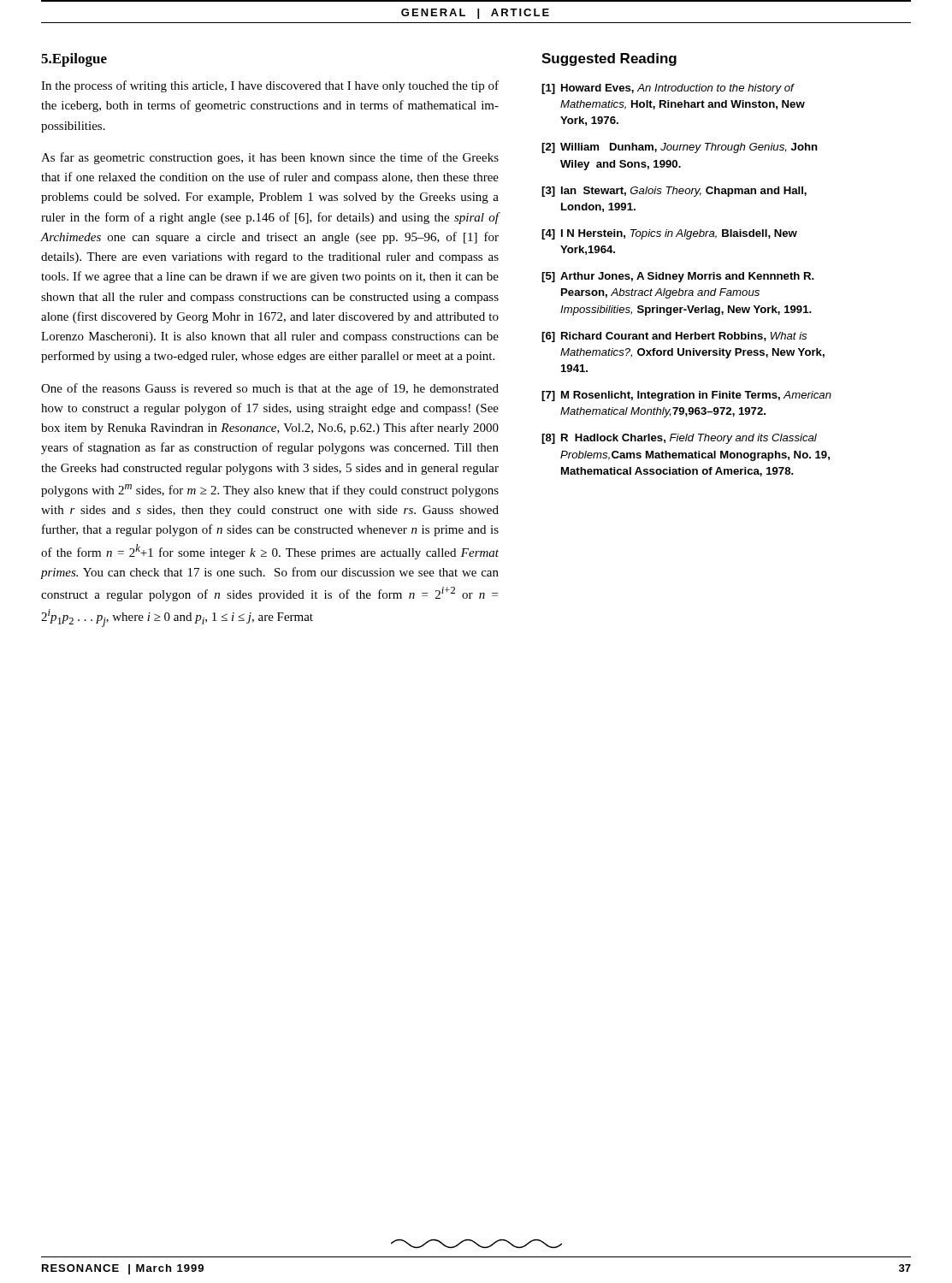Click on the passage starting "[5] Arthur Jones, A Sidney Morris and Kennneth"

click(x=687, y=292)
